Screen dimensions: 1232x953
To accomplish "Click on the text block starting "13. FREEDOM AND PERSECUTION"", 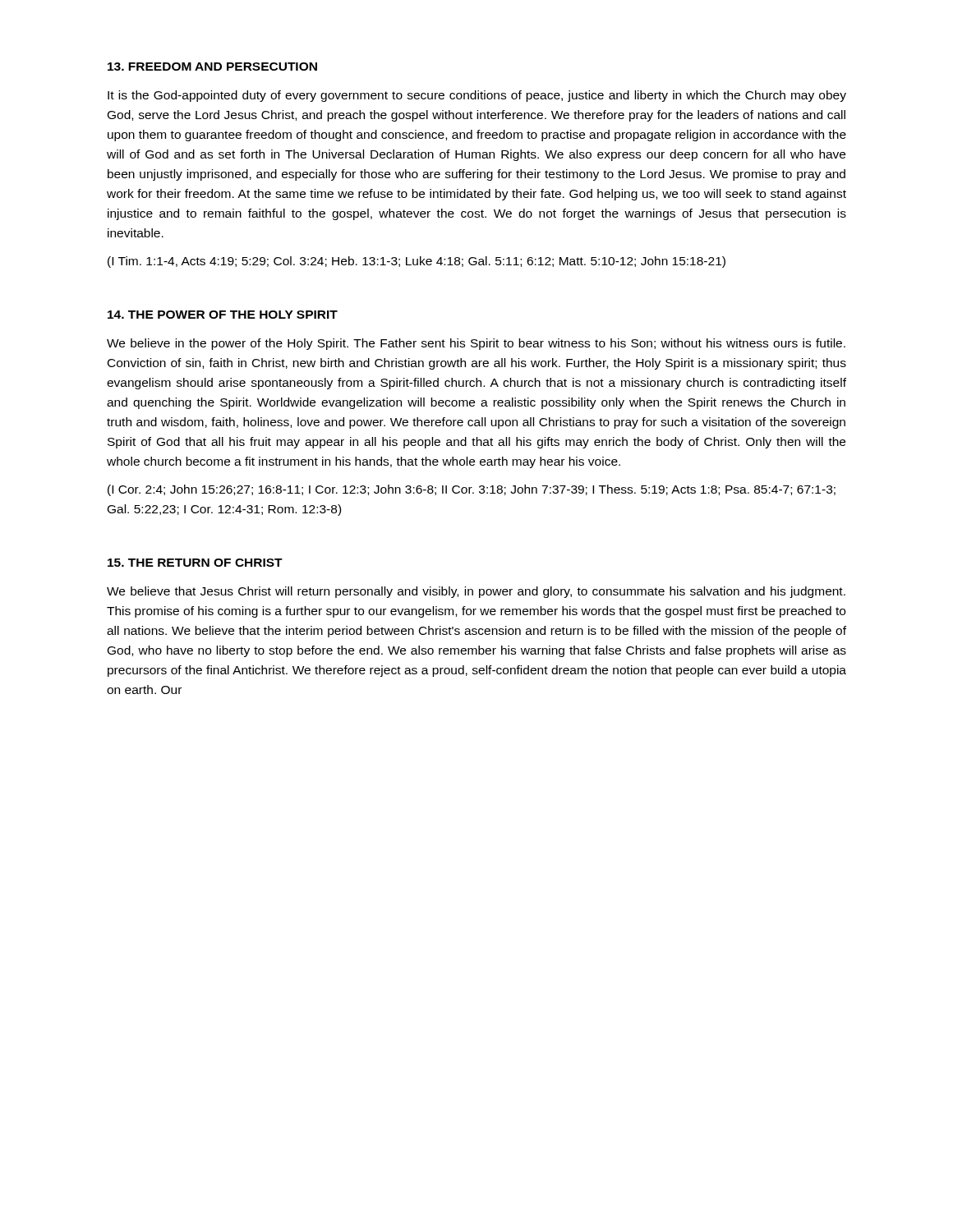I will coord(212,66).
